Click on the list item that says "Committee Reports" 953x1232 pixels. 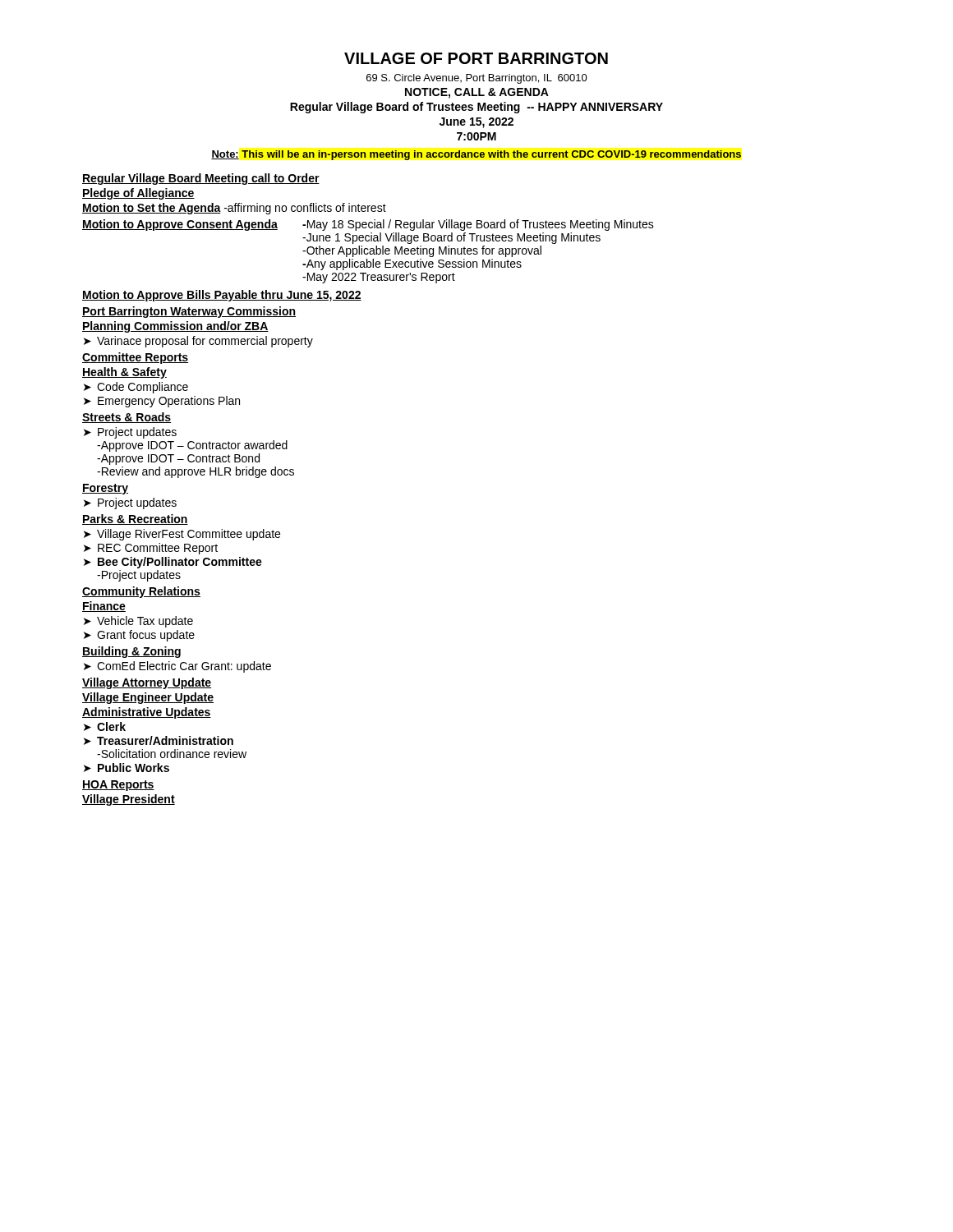click(x=135, y=357)
